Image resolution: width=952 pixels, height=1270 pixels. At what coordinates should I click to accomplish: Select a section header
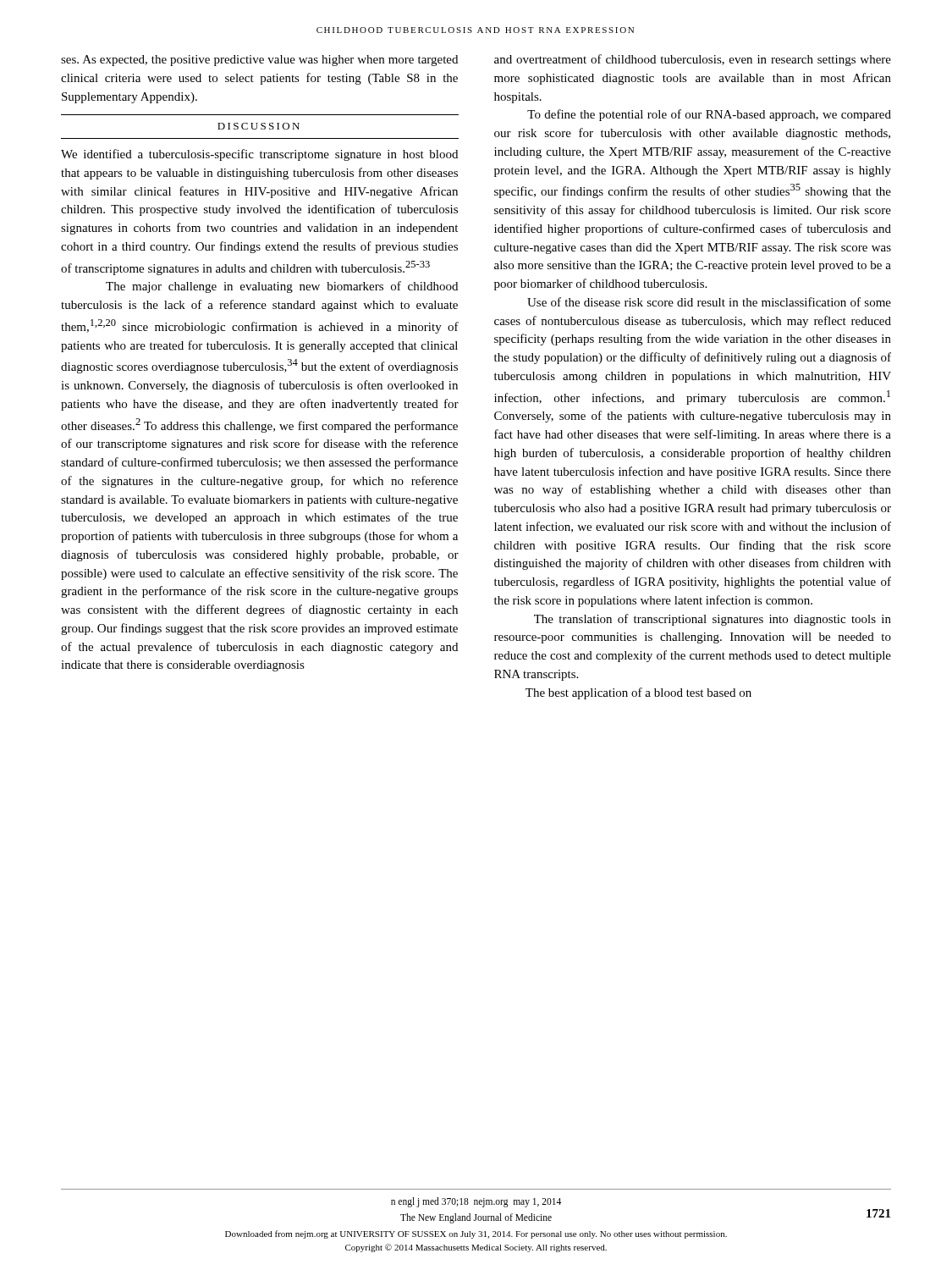click(x=260, y=127)
